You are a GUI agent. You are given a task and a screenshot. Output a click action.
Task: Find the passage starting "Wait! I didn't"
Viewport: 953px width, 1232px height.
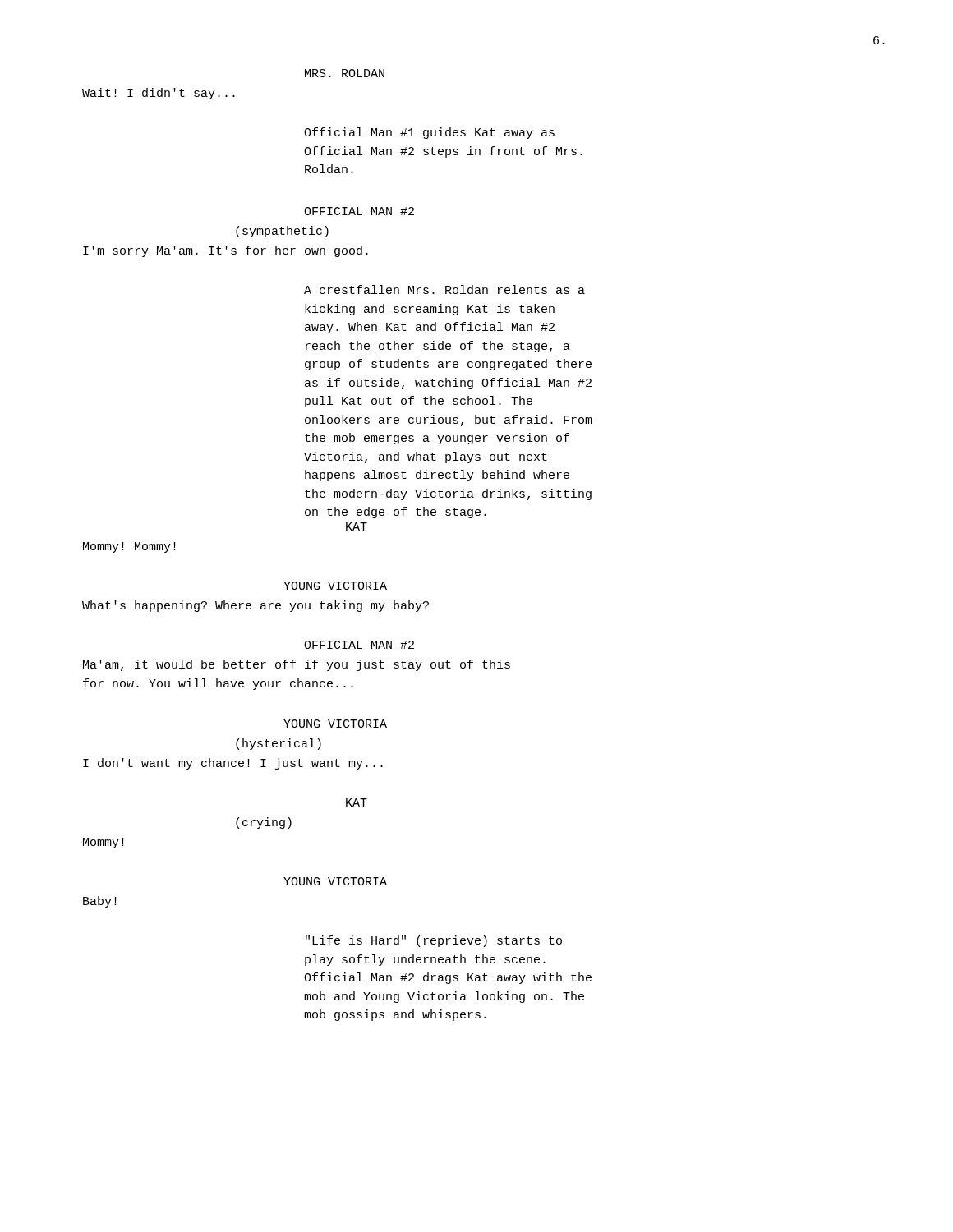click(x=160, y=94)
